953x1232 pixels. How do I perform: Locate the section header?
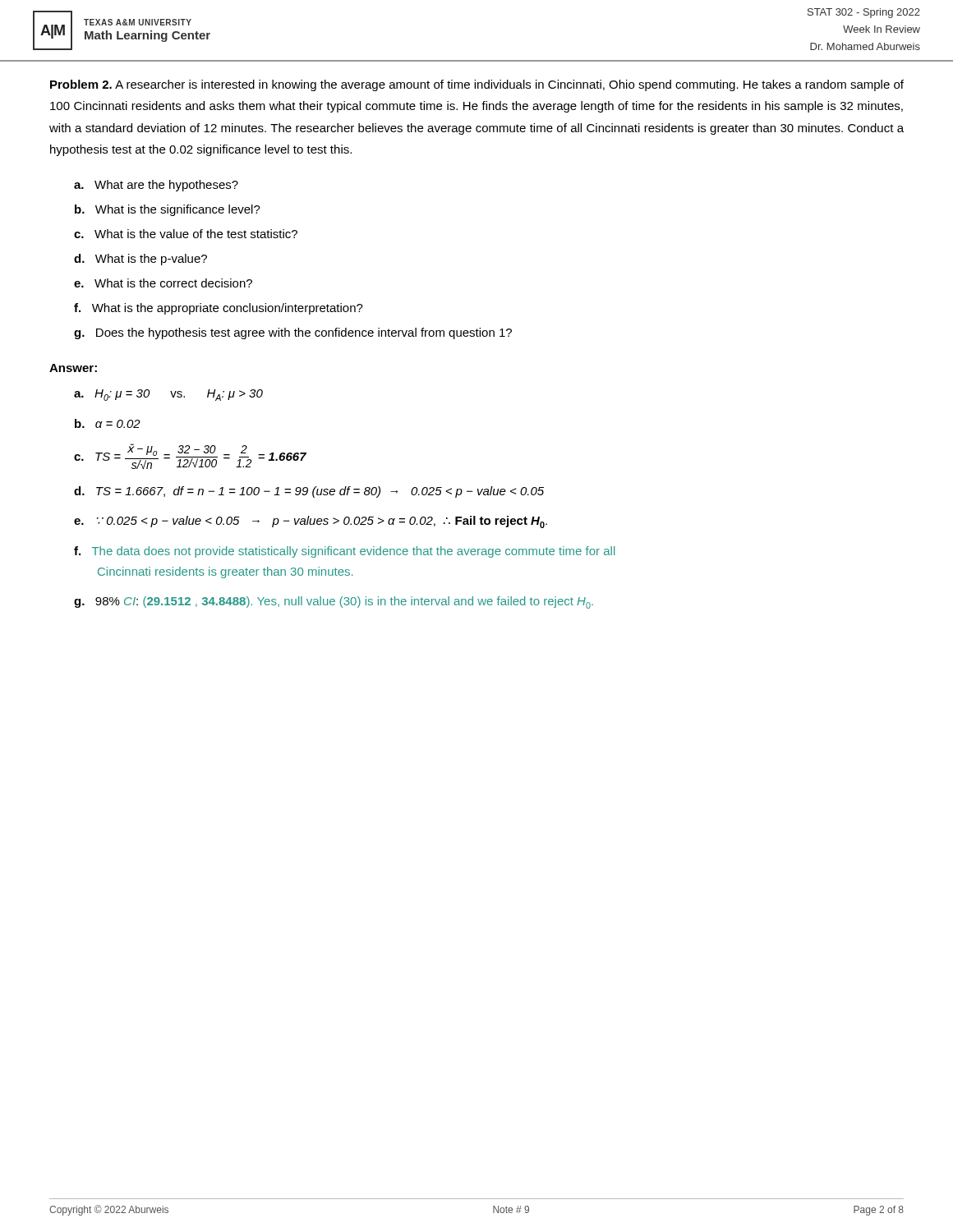74,368
